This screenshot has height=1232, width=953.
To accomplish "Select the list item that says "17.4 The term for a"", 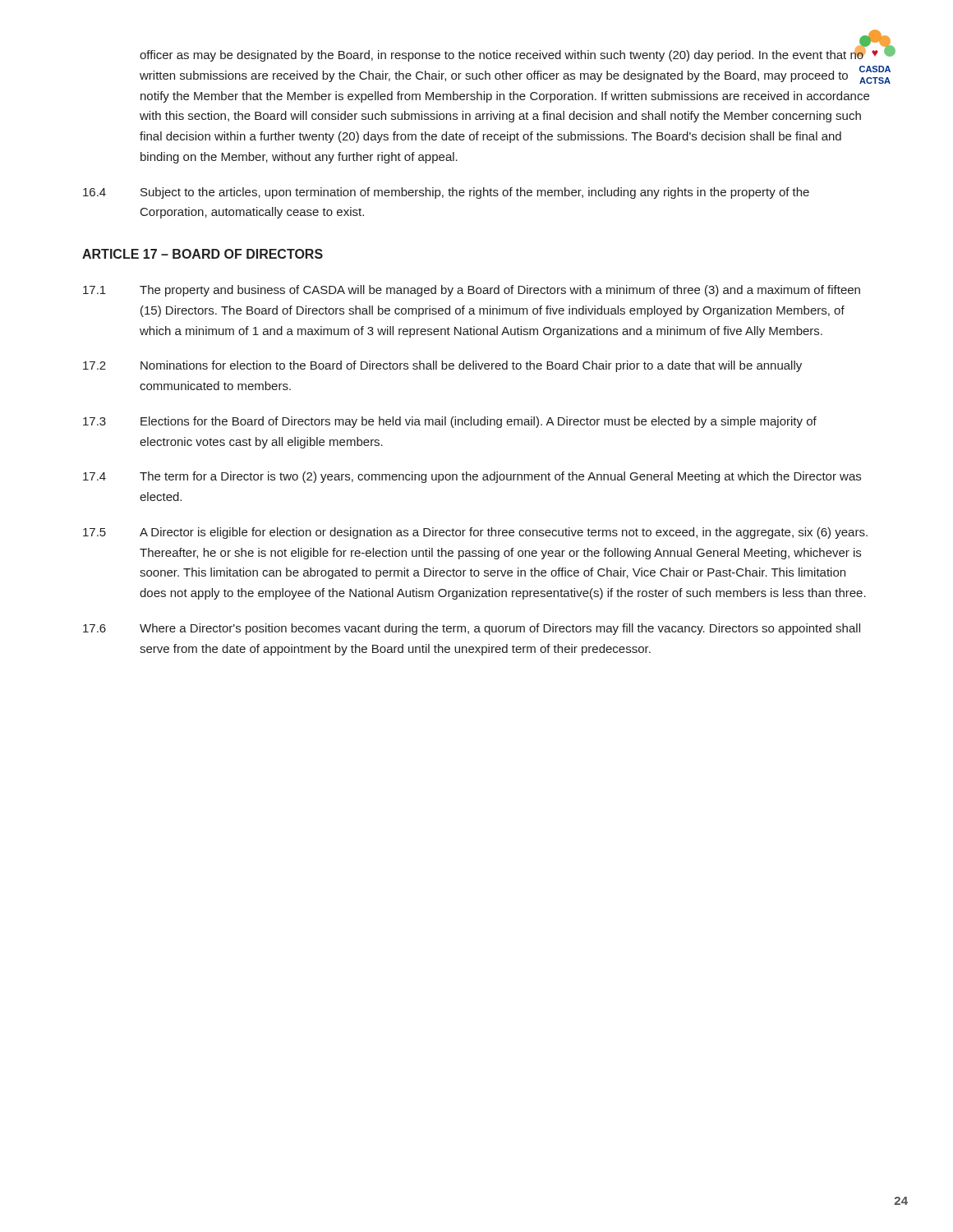I will 476,487.
